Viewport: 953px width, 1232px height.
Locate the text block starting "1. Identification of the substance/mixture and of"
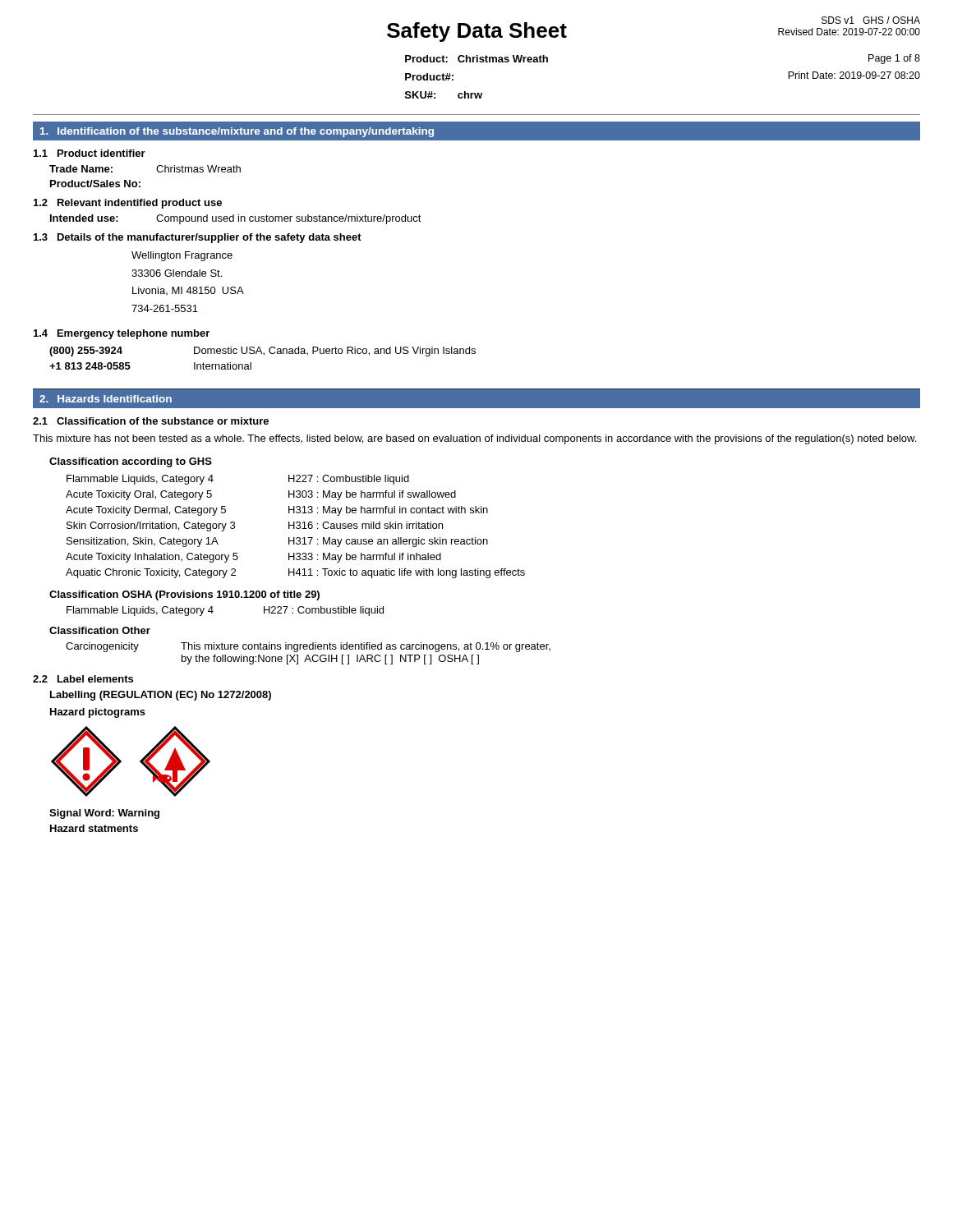(237, 131)
